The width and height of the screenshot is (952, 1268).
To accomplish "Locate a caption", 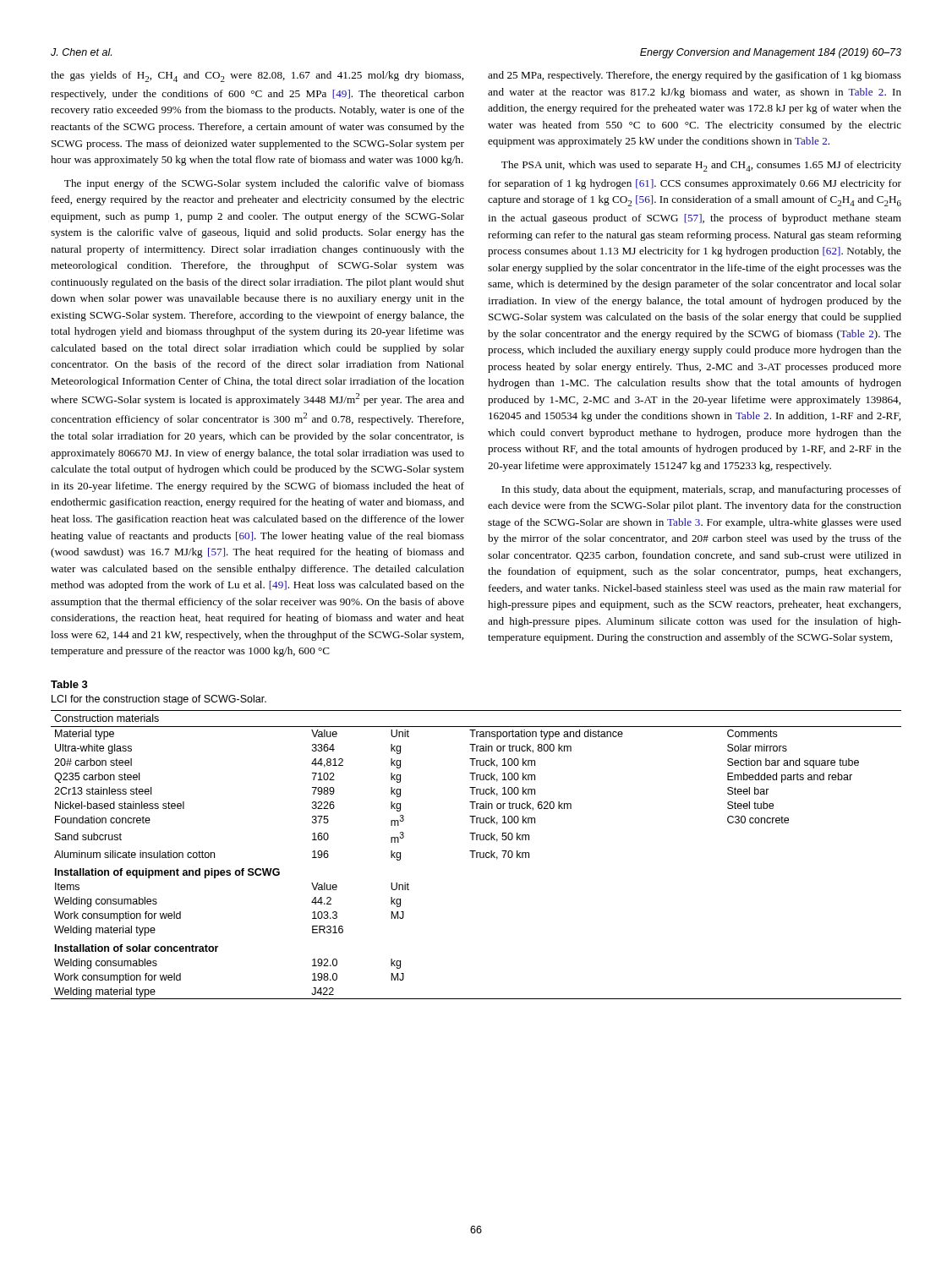I will click(159, 699).
